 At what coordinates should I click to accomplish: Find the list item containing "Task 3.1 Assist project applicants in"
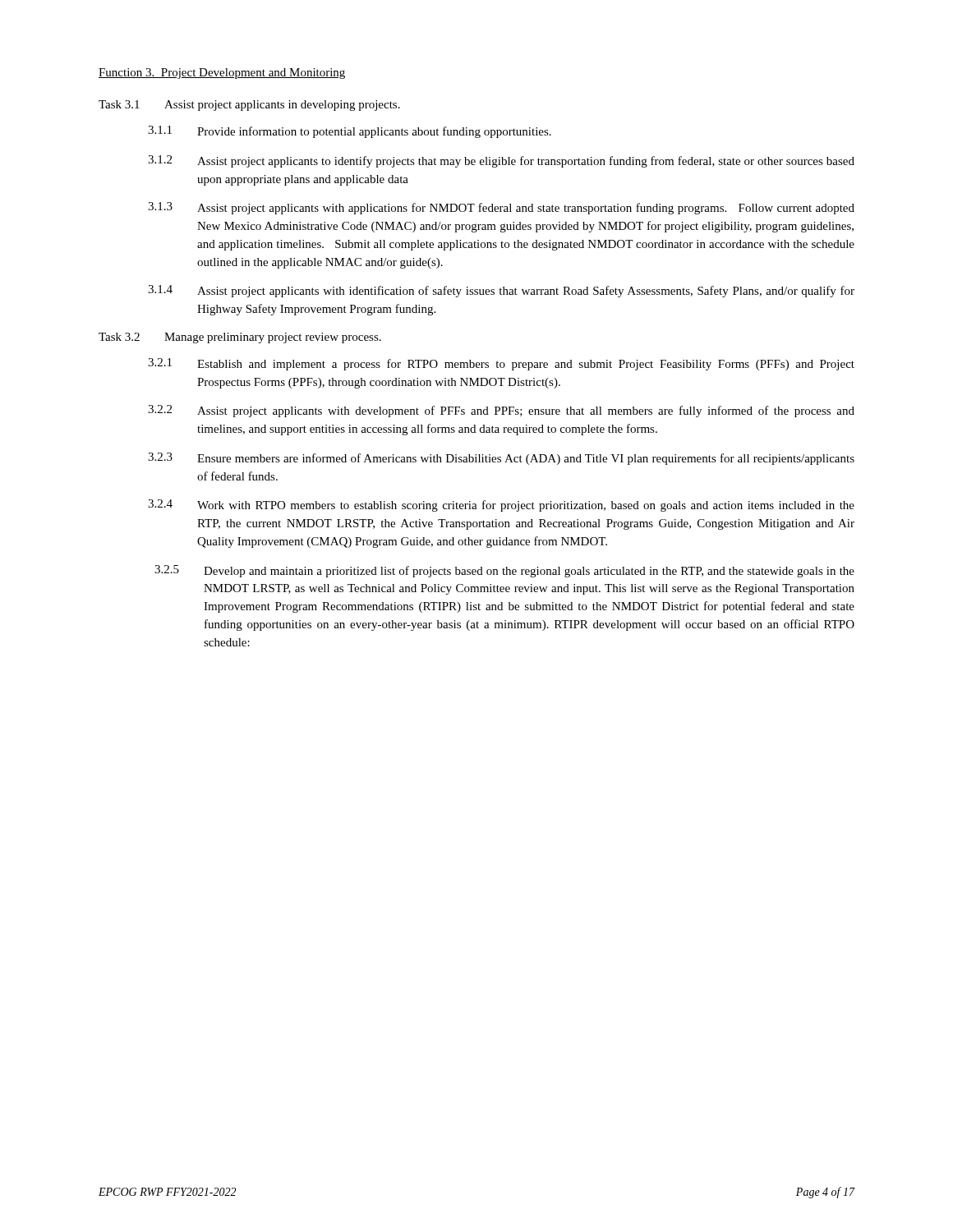point(249,106)
